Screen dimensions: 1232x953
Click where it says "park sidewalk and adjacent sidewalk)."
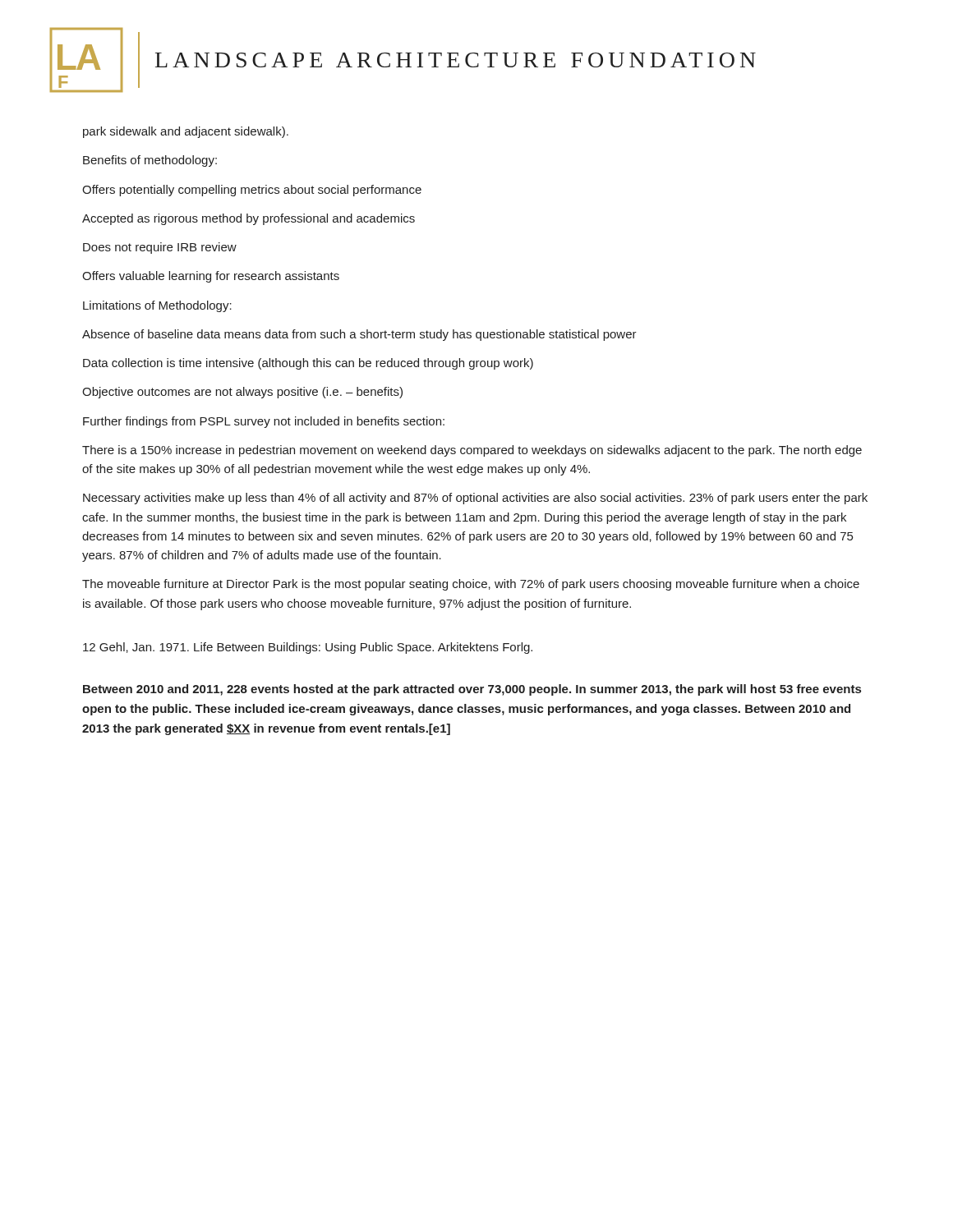186,131
